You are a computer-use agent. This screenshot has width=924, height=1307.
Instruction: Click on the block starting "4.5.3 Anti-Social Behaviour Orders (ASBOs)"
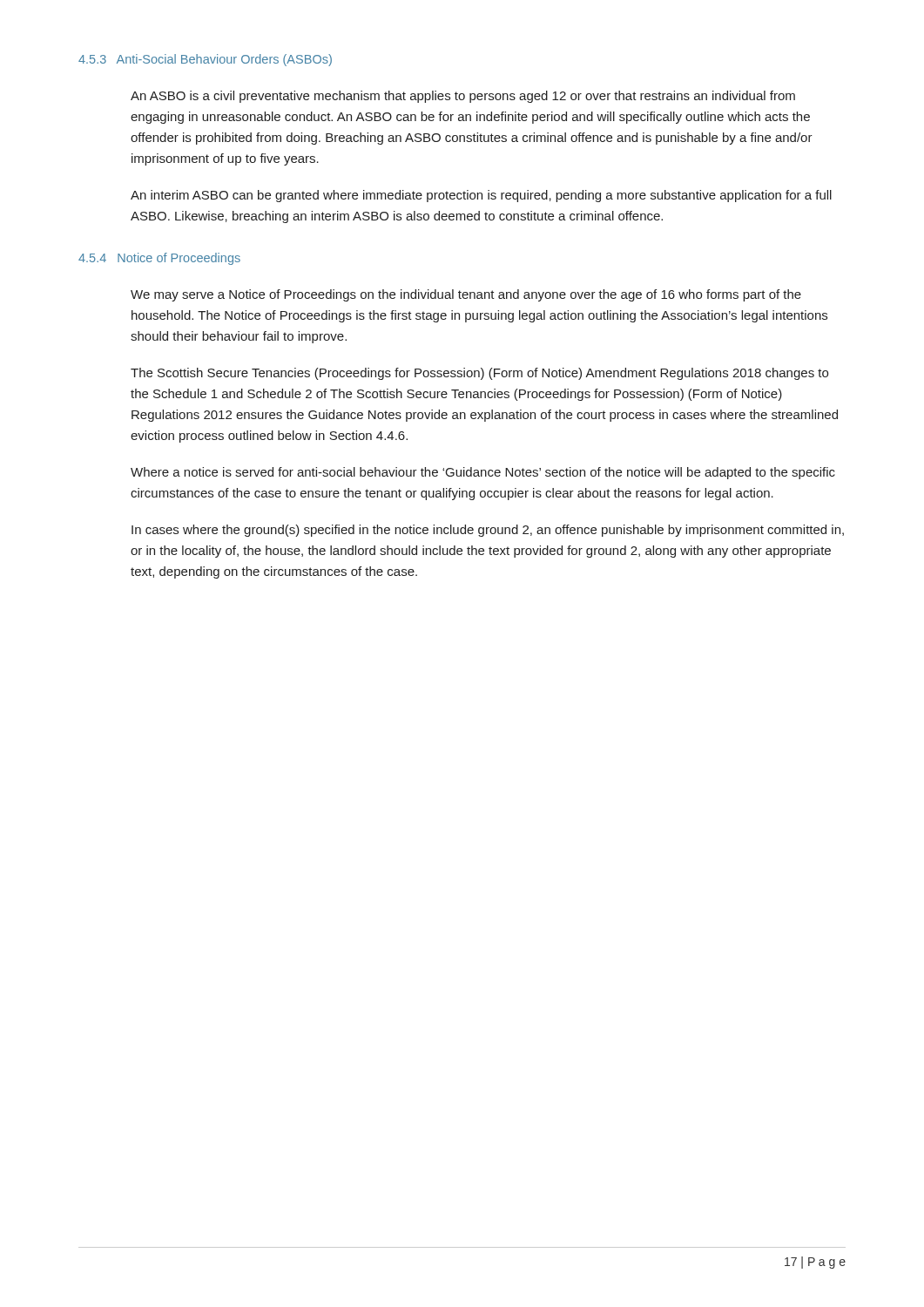[x=205, y=59]
